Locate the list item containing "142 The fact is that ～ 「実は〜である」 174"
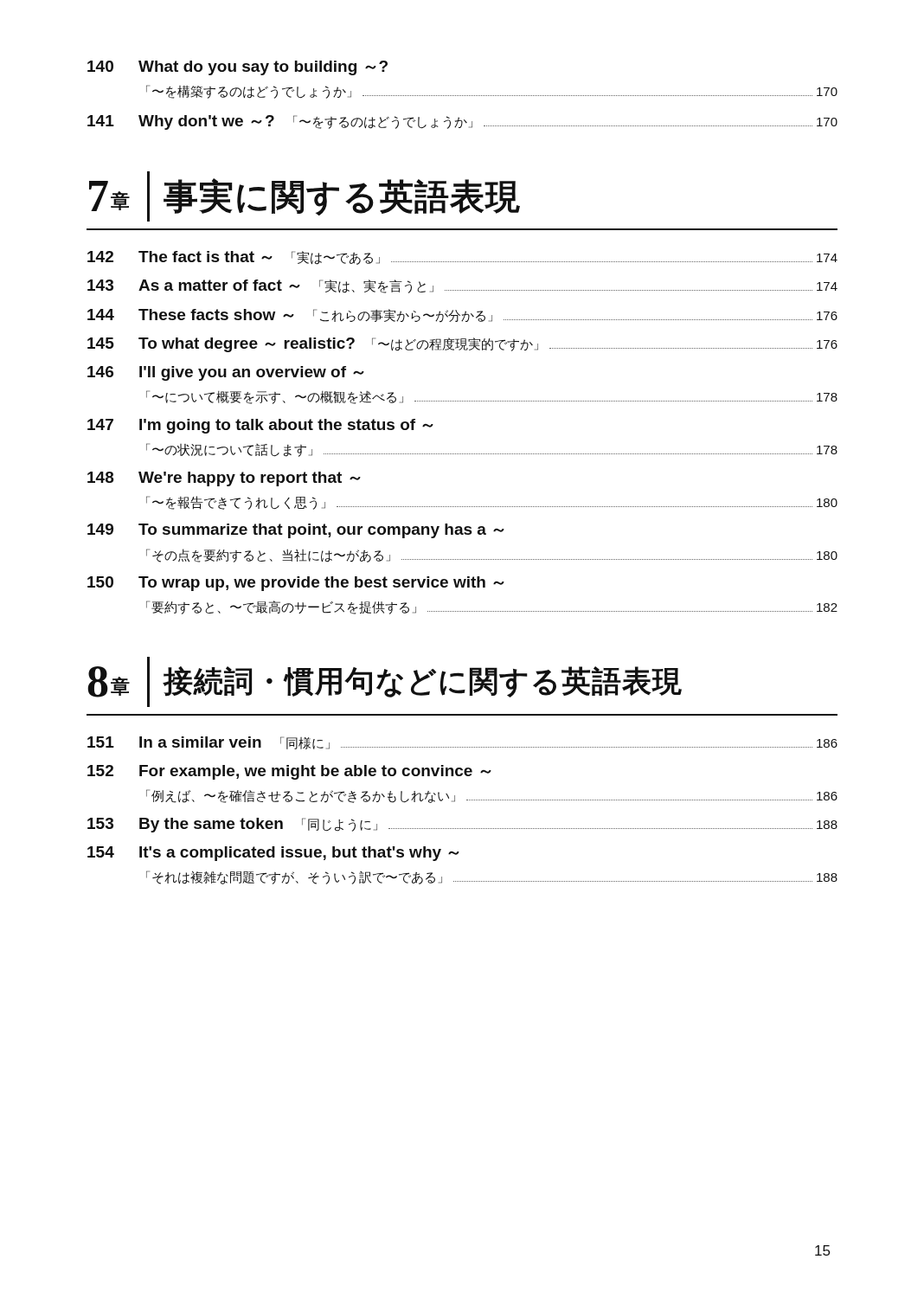The image size is (924, 1298). tap(462, 257)
